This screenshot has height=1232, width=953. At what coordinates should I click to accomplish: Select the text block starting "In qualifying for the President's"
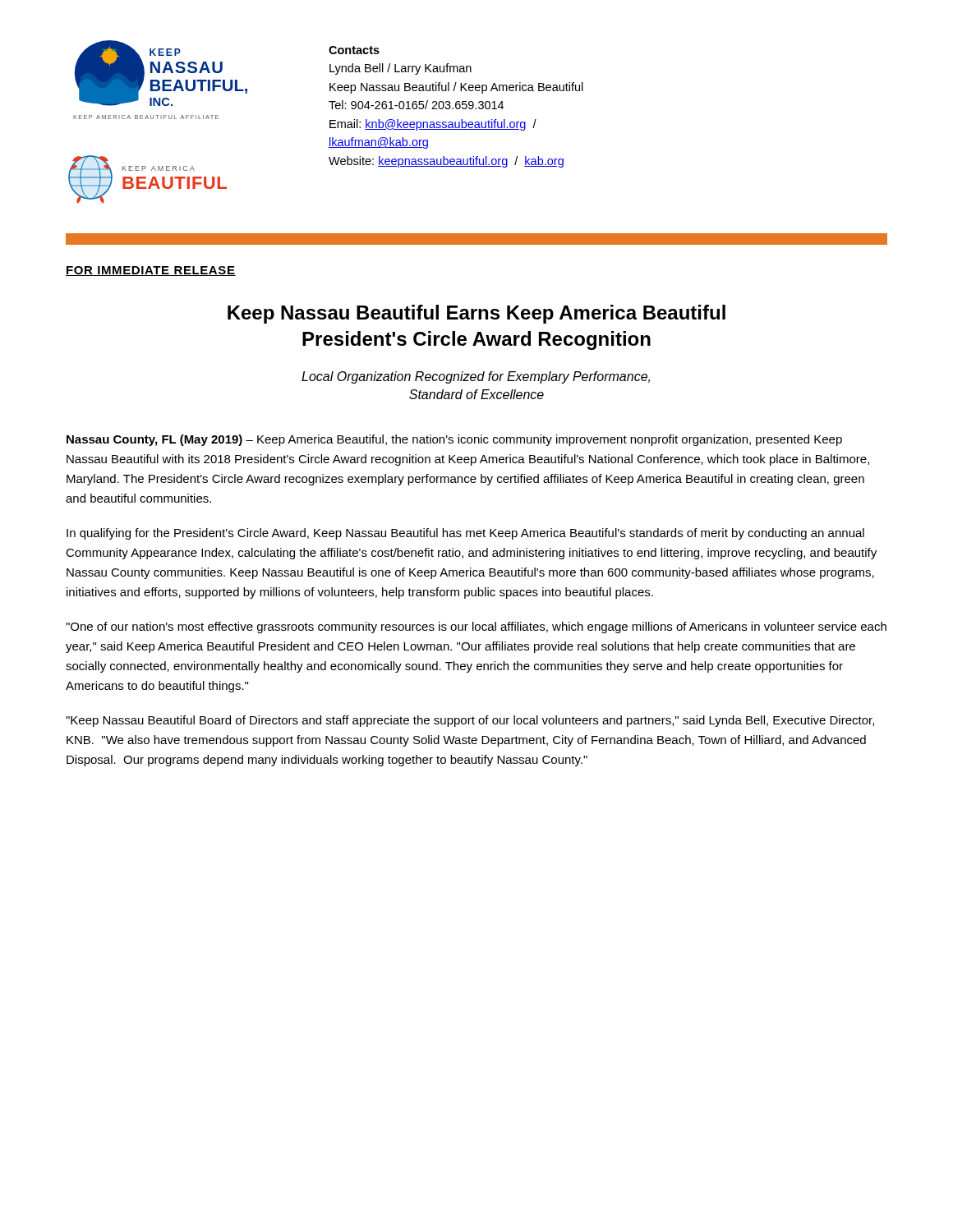(x=471, y=562)
